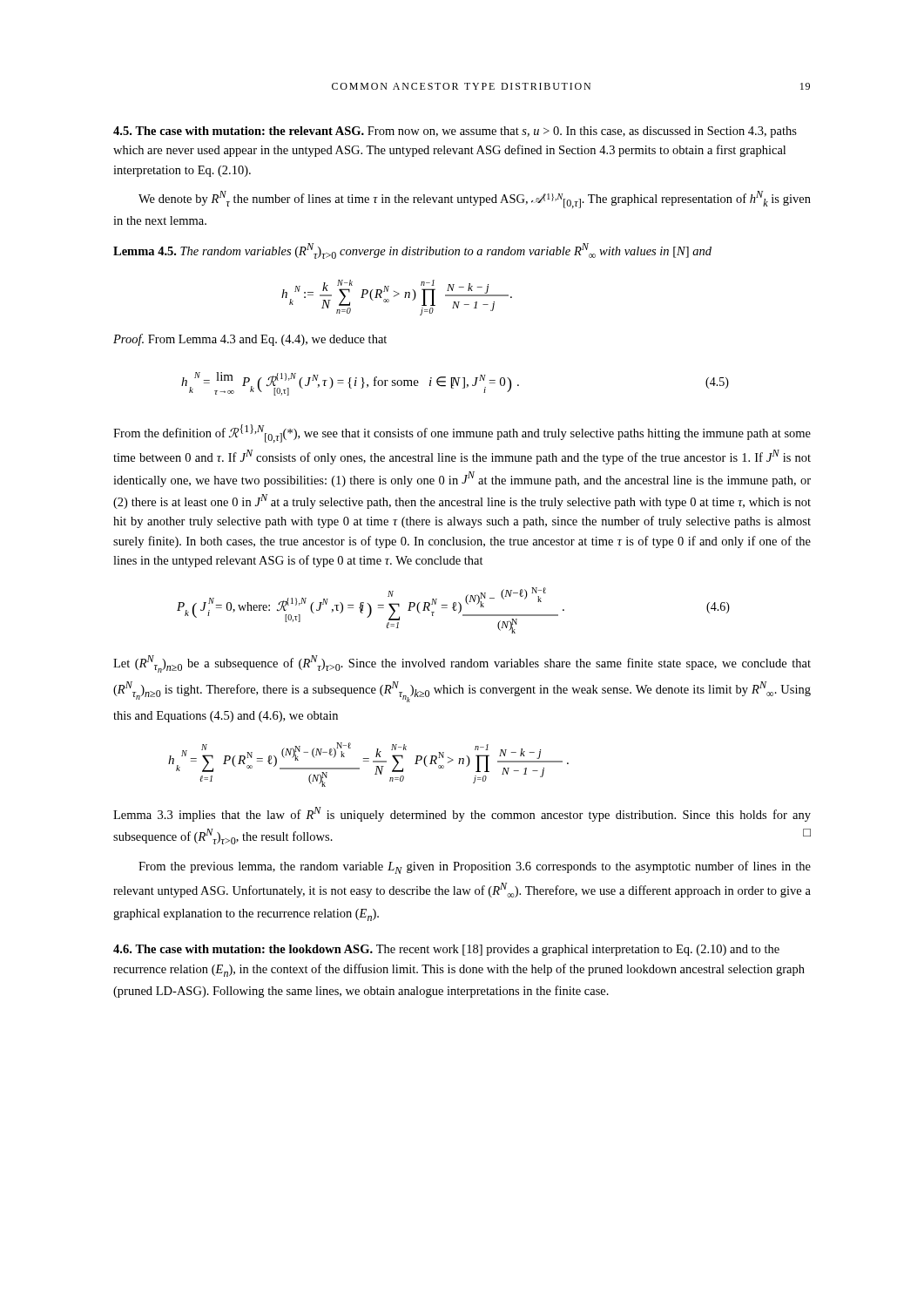The width and height of the screenshot is (924, 1307).
Task: Click the passage that begins "From the previous lemma,"
Action: (462, 891)
